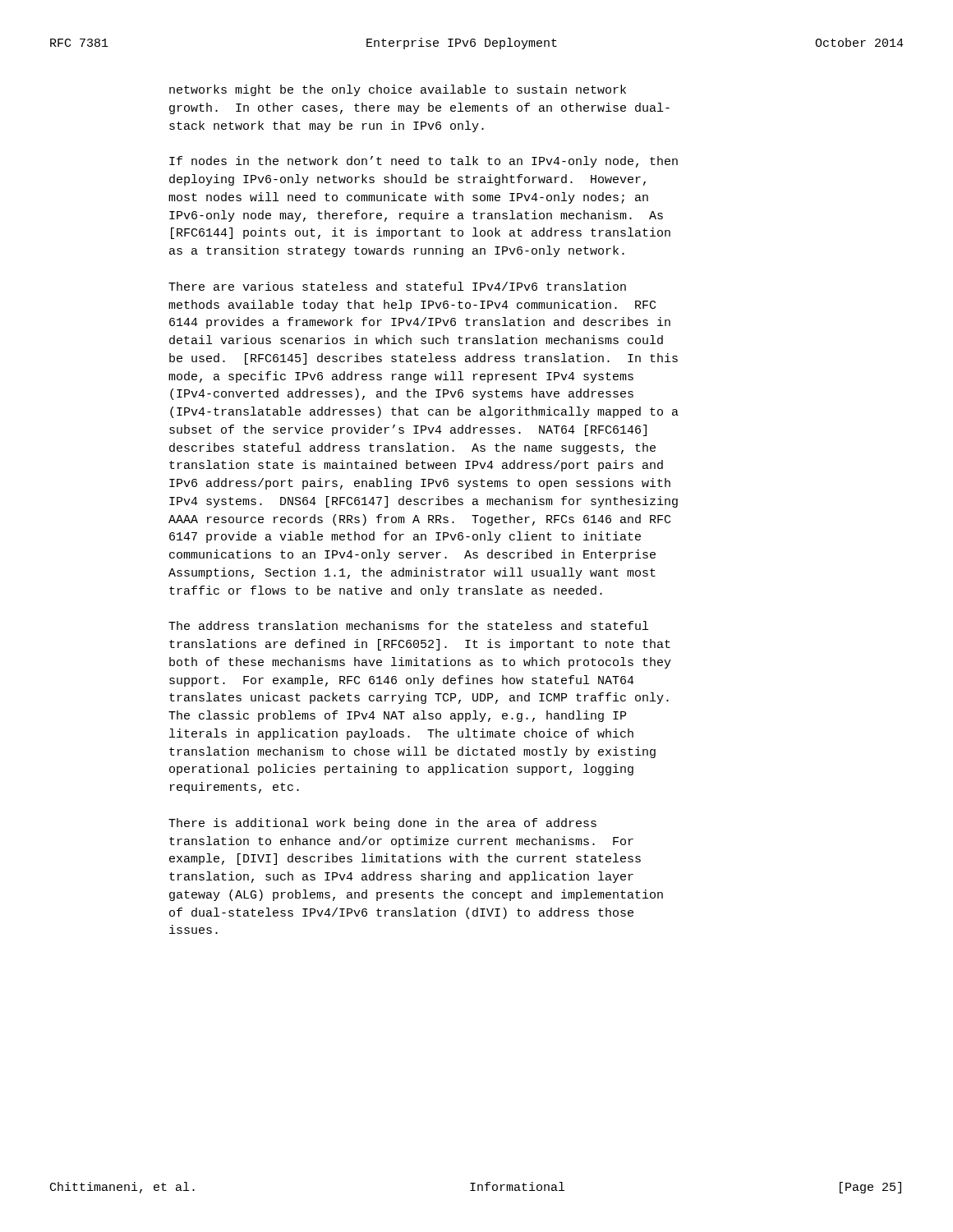Click the passage that begins "If nodes in the"
Viewport: 953px width, 1232px height.
[424, 207]
